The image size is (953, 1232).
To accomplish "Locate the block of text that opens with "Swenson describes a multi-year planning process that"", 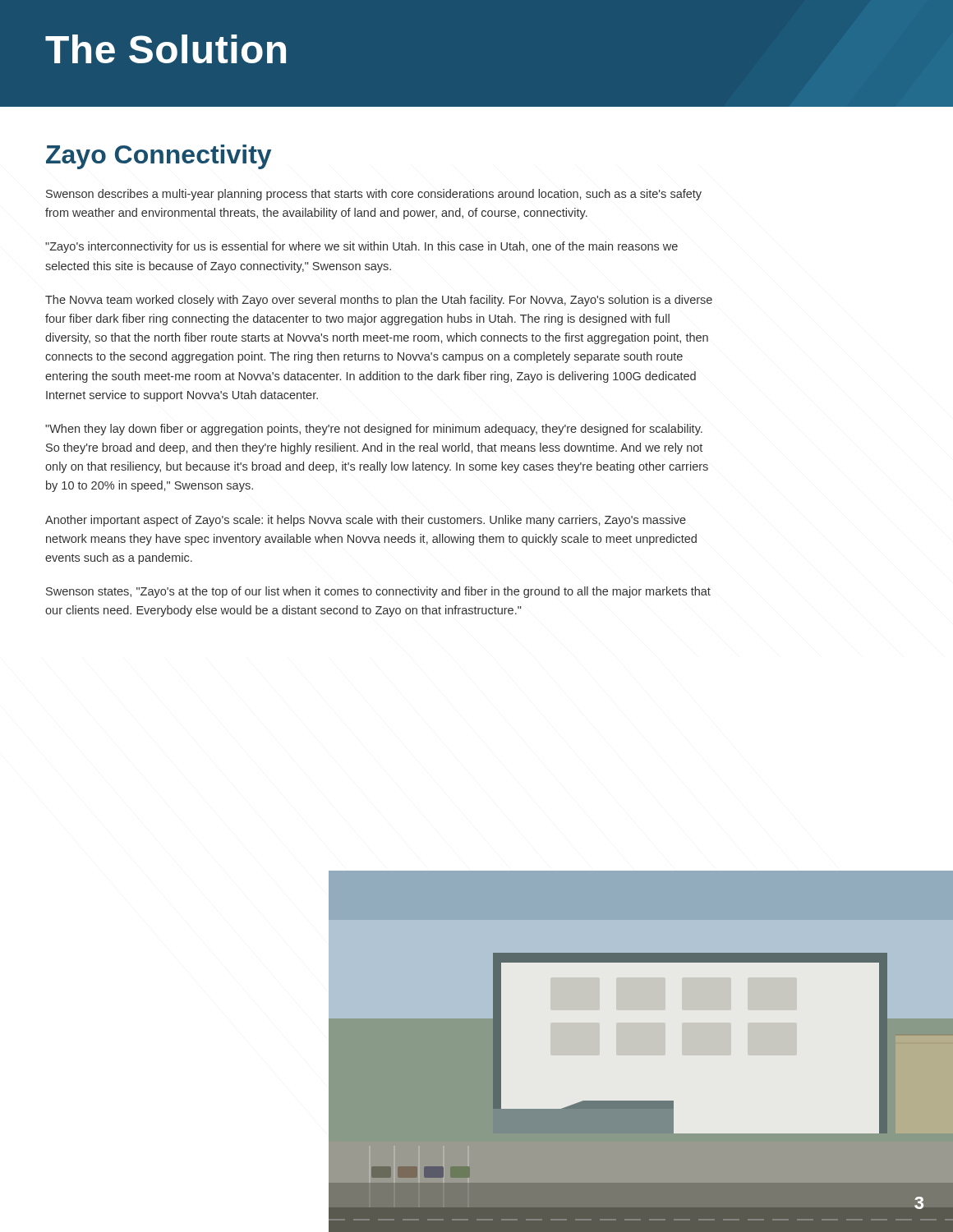I will click(373, 203).
